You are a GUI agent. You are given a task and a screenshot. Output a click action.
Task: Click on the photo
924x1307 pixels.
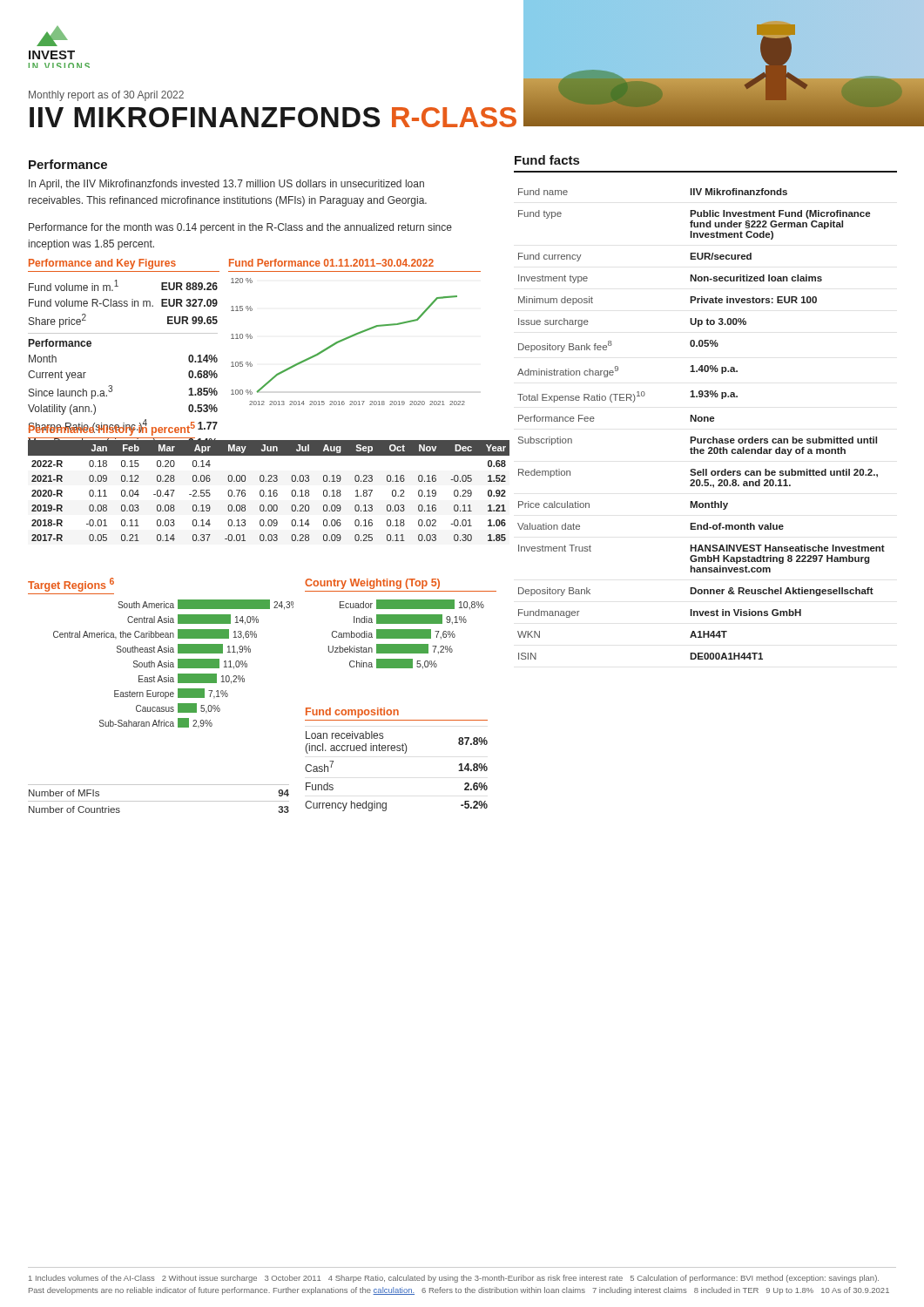tap(724, 63)
